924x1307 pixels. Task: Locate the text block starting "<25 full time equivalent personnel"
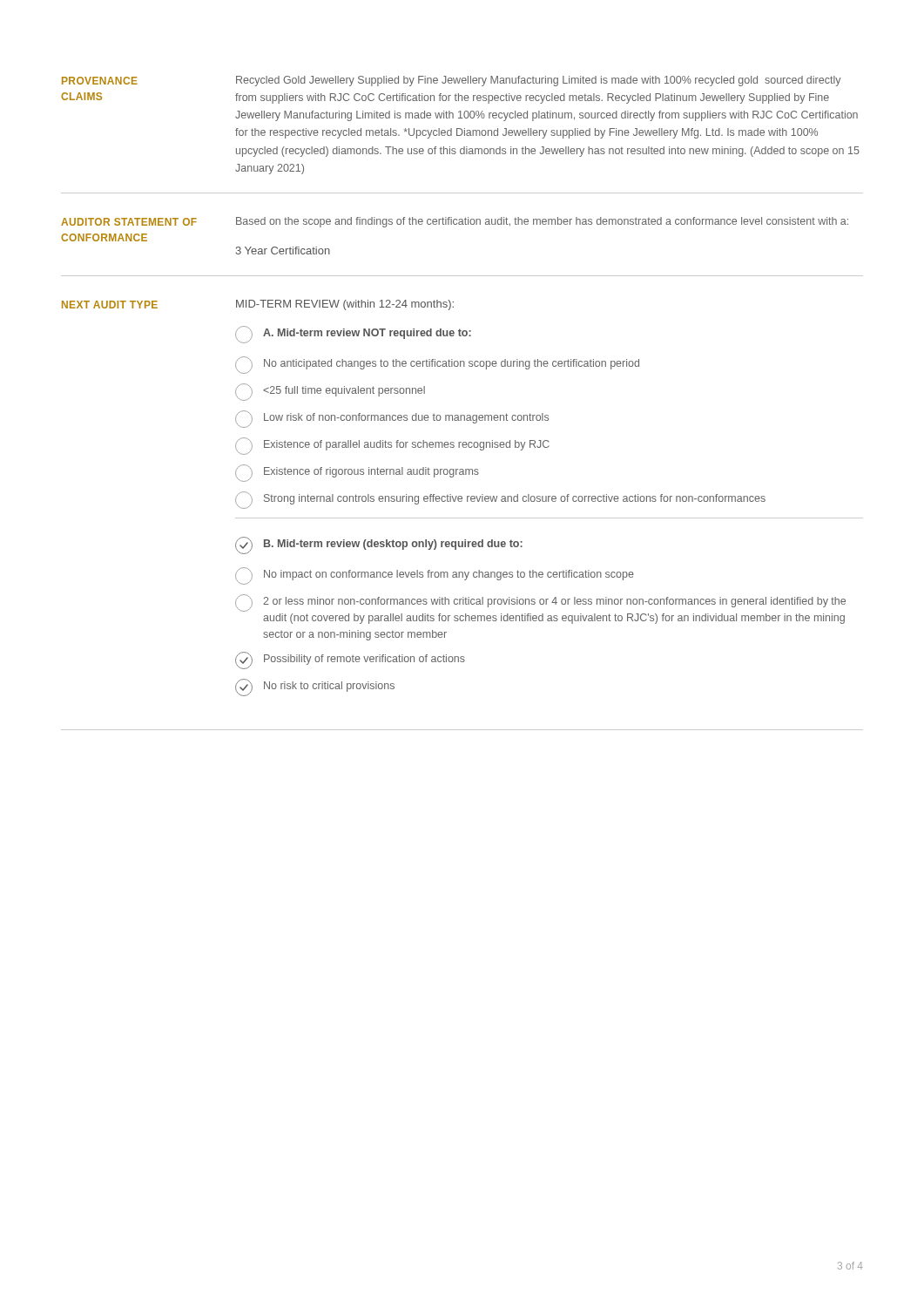tap(330, 392)
